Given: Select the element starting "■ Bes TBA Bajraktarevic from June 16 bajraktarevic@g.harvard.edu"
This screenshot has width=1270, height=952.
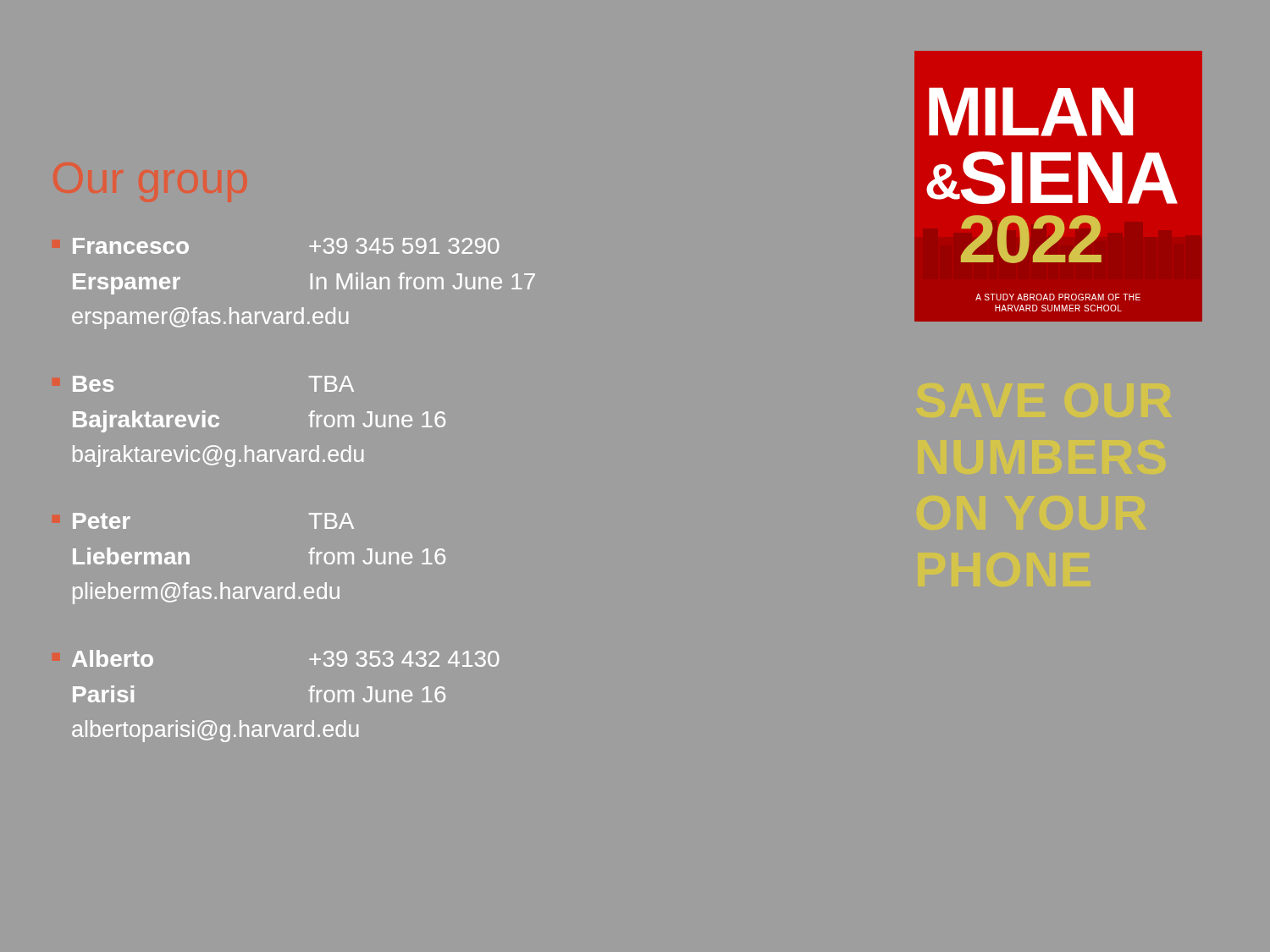Looking at the screenshot, I should tap(94, 385).
